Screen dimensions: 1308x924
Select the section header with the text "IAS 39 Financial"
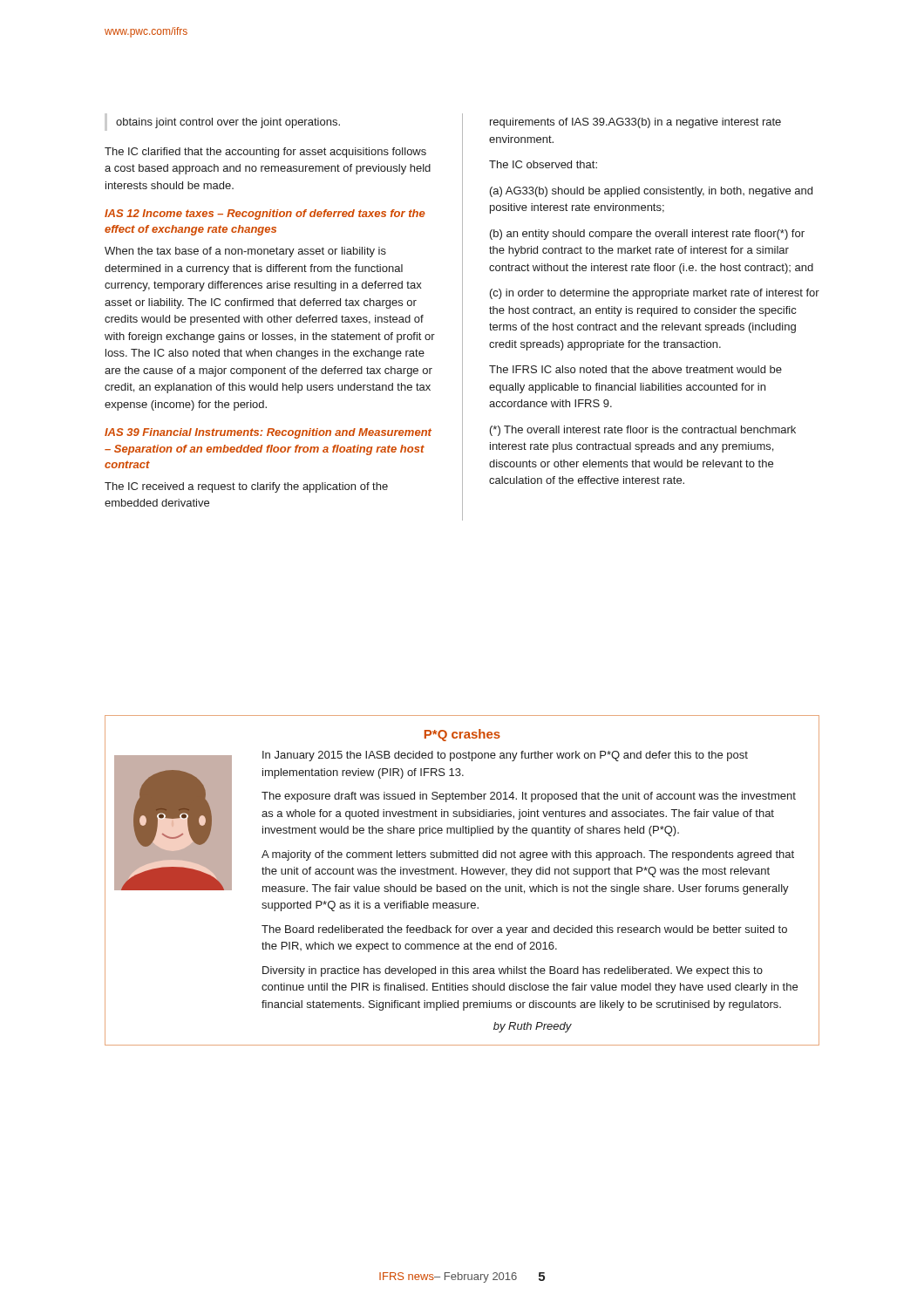coord(268,448)
